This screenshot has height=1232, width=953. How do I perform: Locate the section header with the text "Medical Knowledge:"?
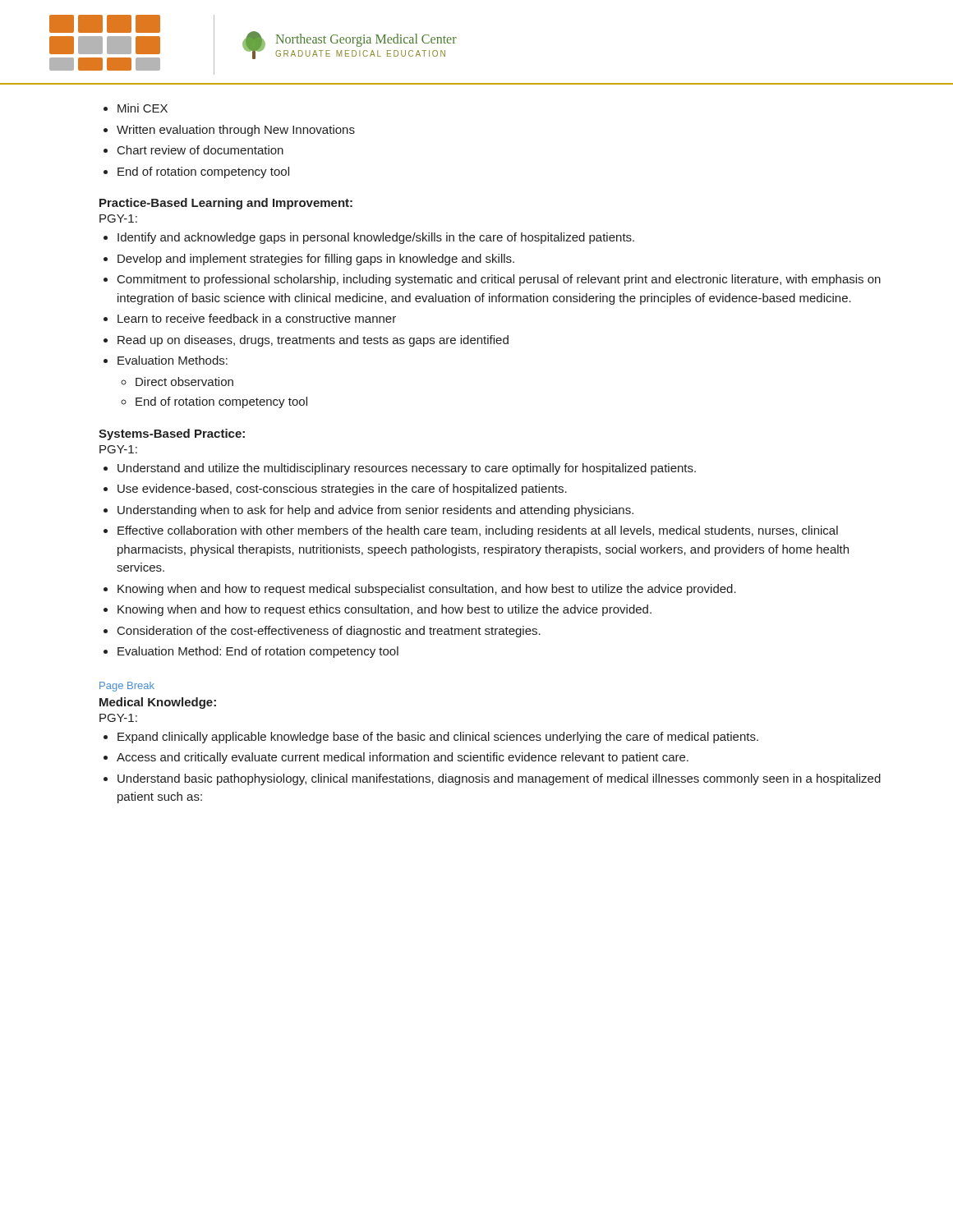158,701
